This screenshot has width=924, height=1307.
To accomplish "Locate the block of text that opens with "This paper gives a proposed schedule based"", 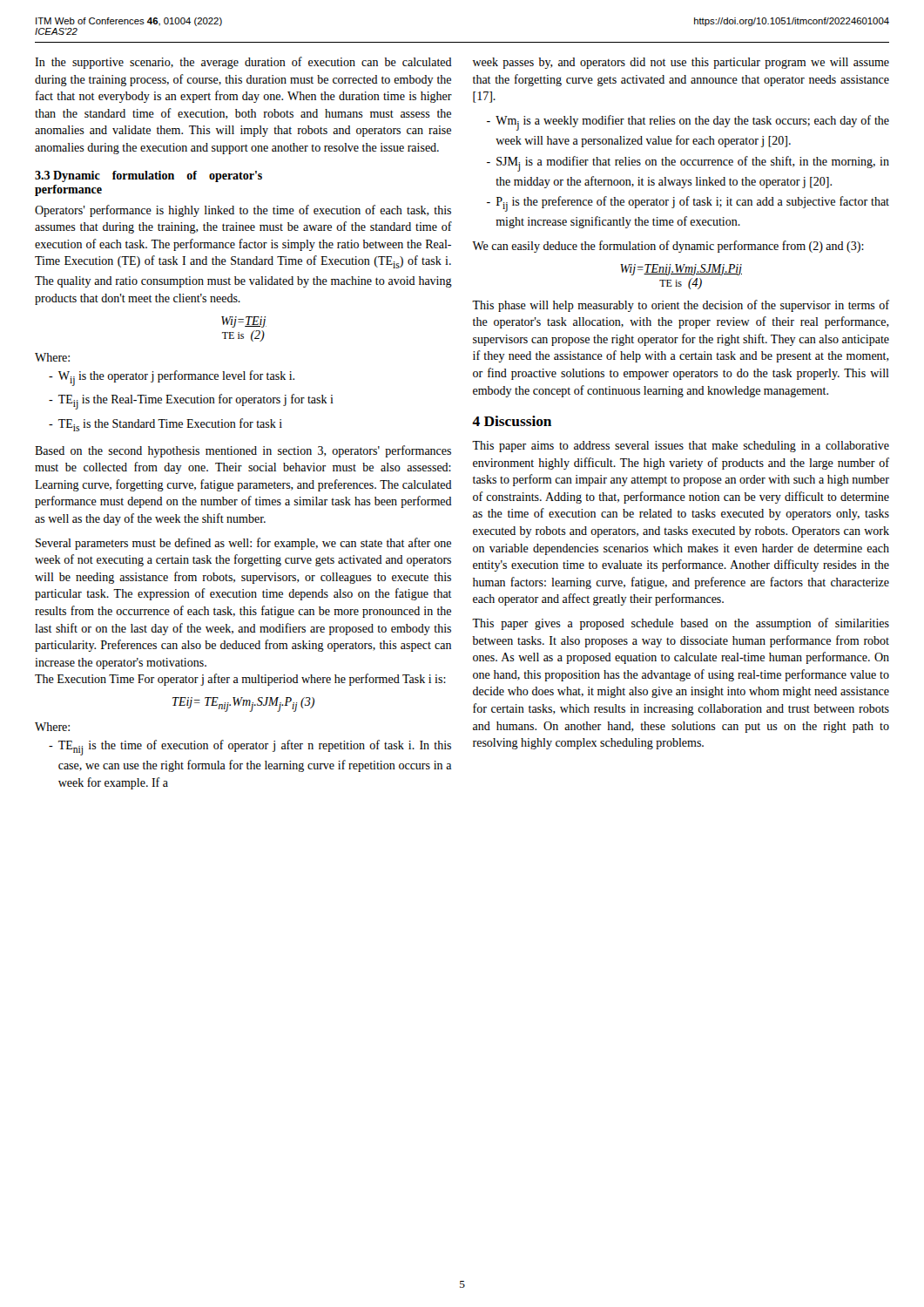I will 681,683.
